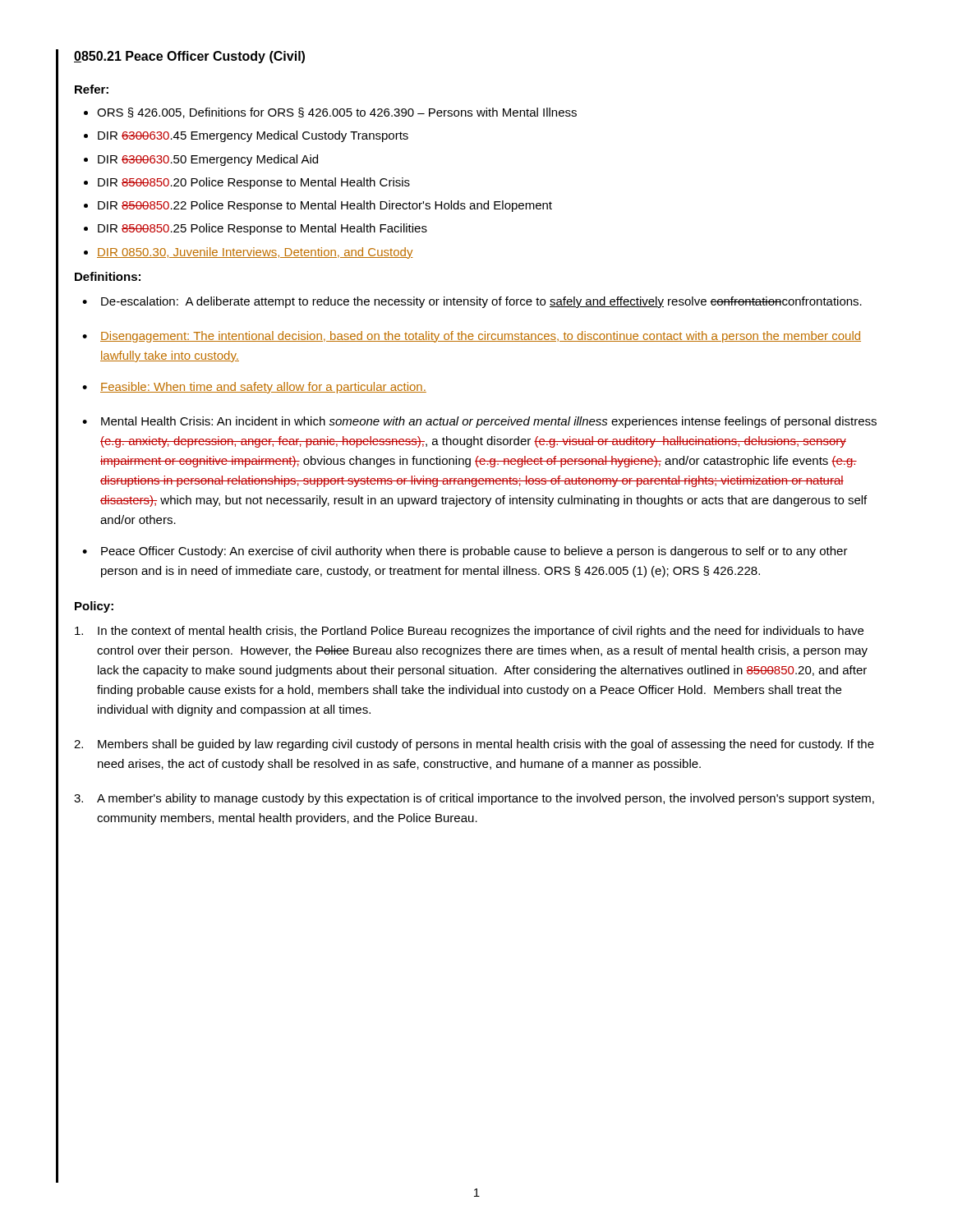This screenshot has height=1232, width=953.
Task: Locate the list item with the text "• Disengagement: The intentional decision,"
Action: point(485,345)
